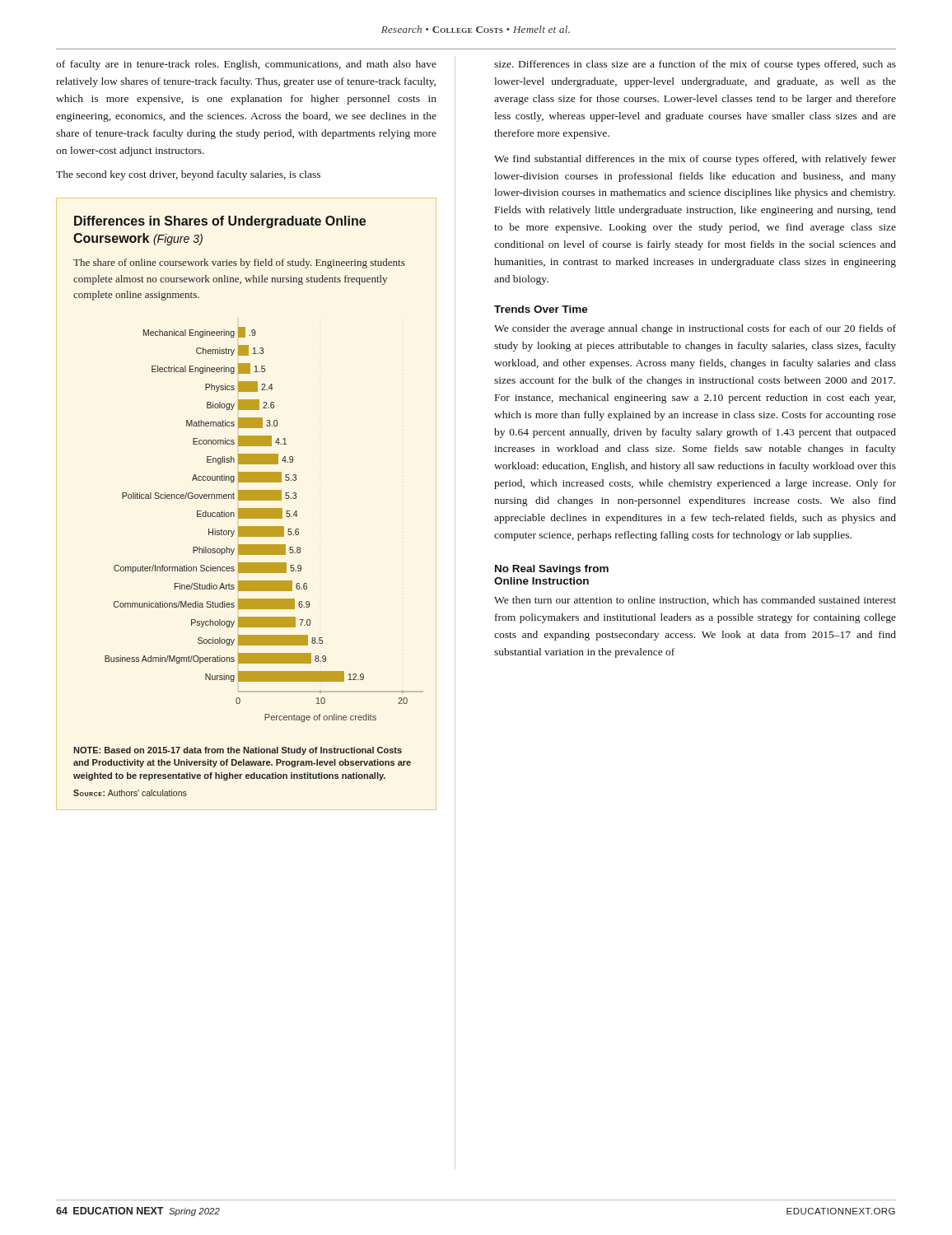Find a bar chart

point(246,524)
